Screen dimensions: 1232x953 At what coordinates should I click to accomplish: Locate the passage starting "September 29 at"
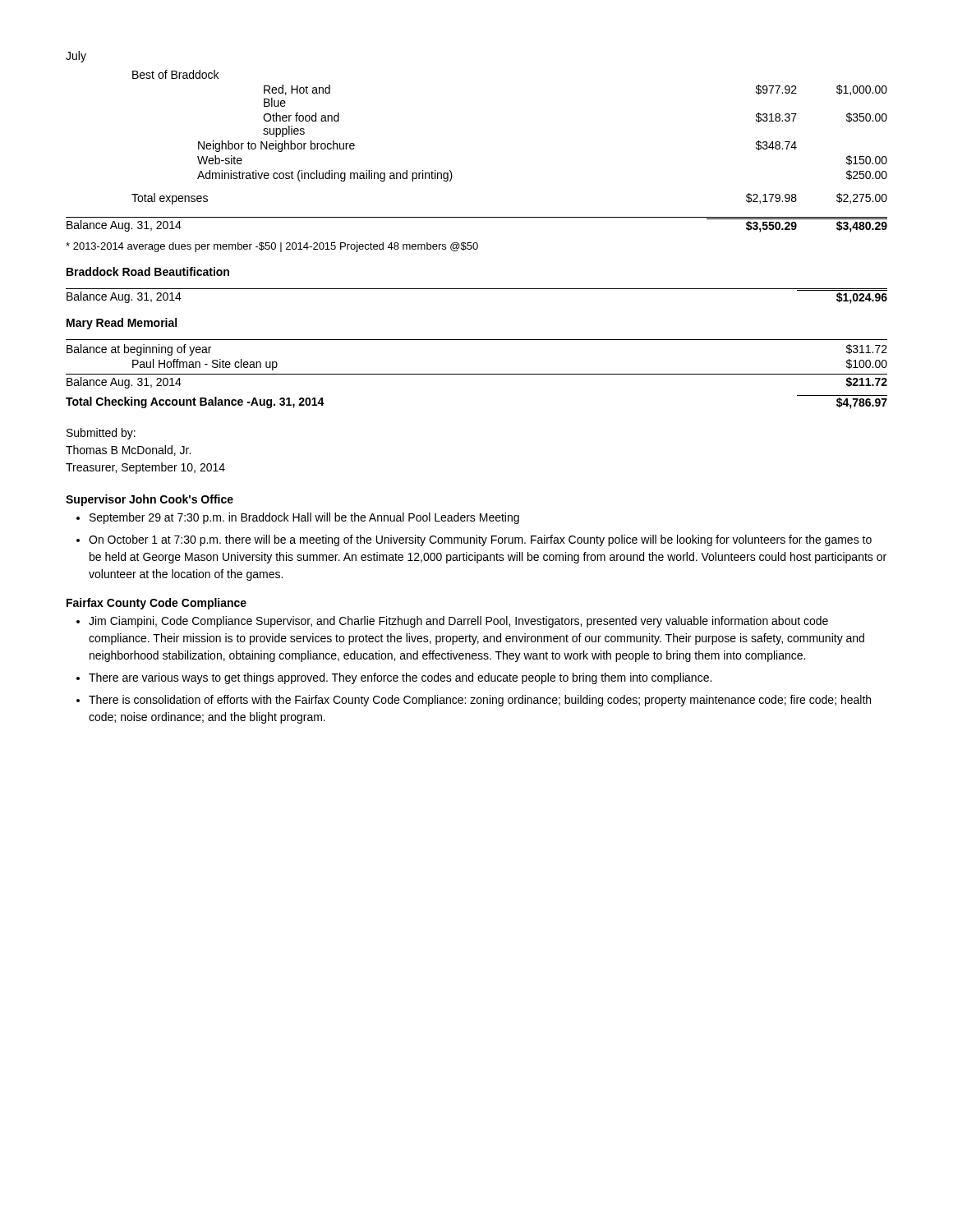point(304,517)
